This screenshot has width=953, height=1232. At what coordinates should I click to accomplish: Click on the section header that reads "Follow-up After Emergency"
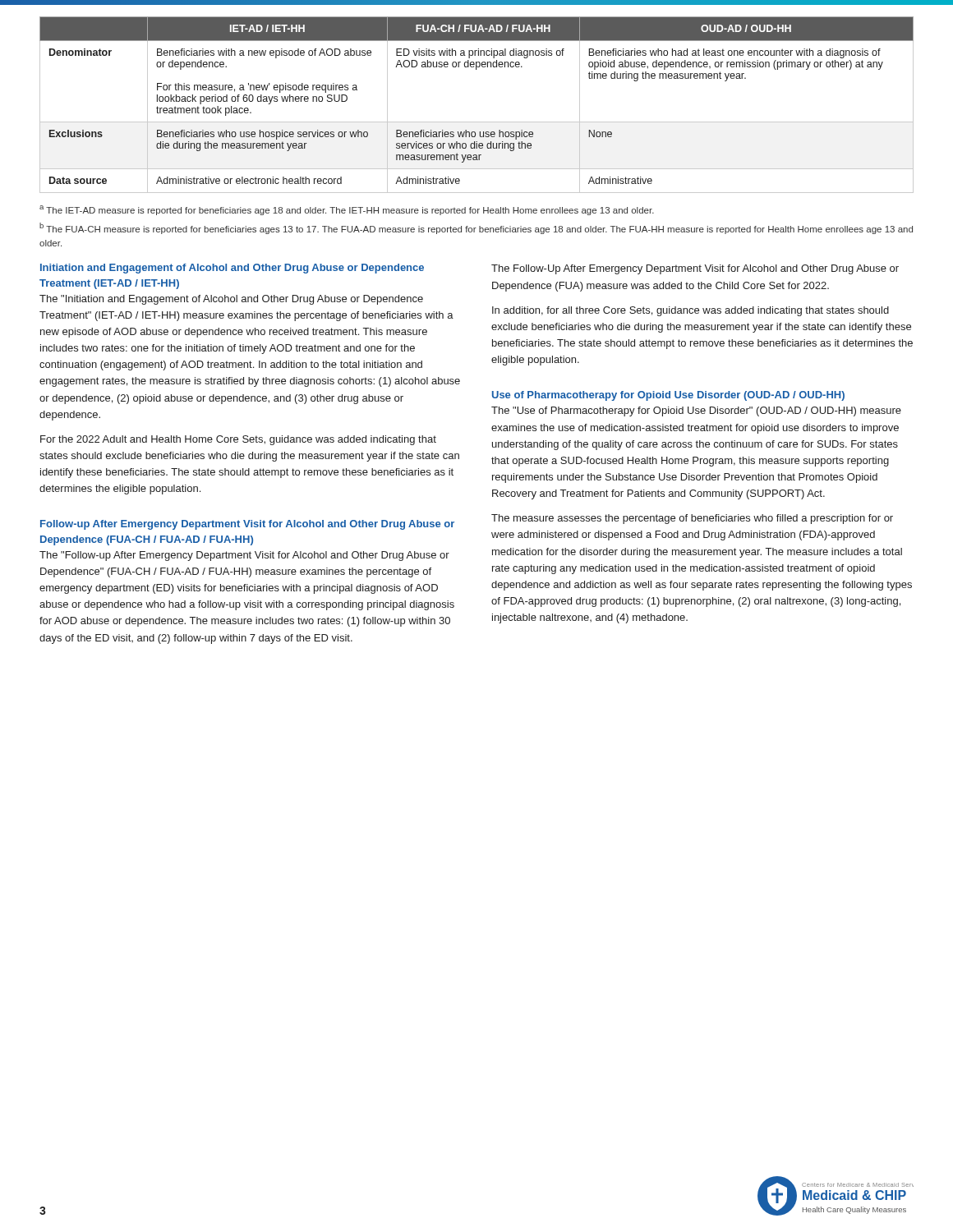click(247, 531)
